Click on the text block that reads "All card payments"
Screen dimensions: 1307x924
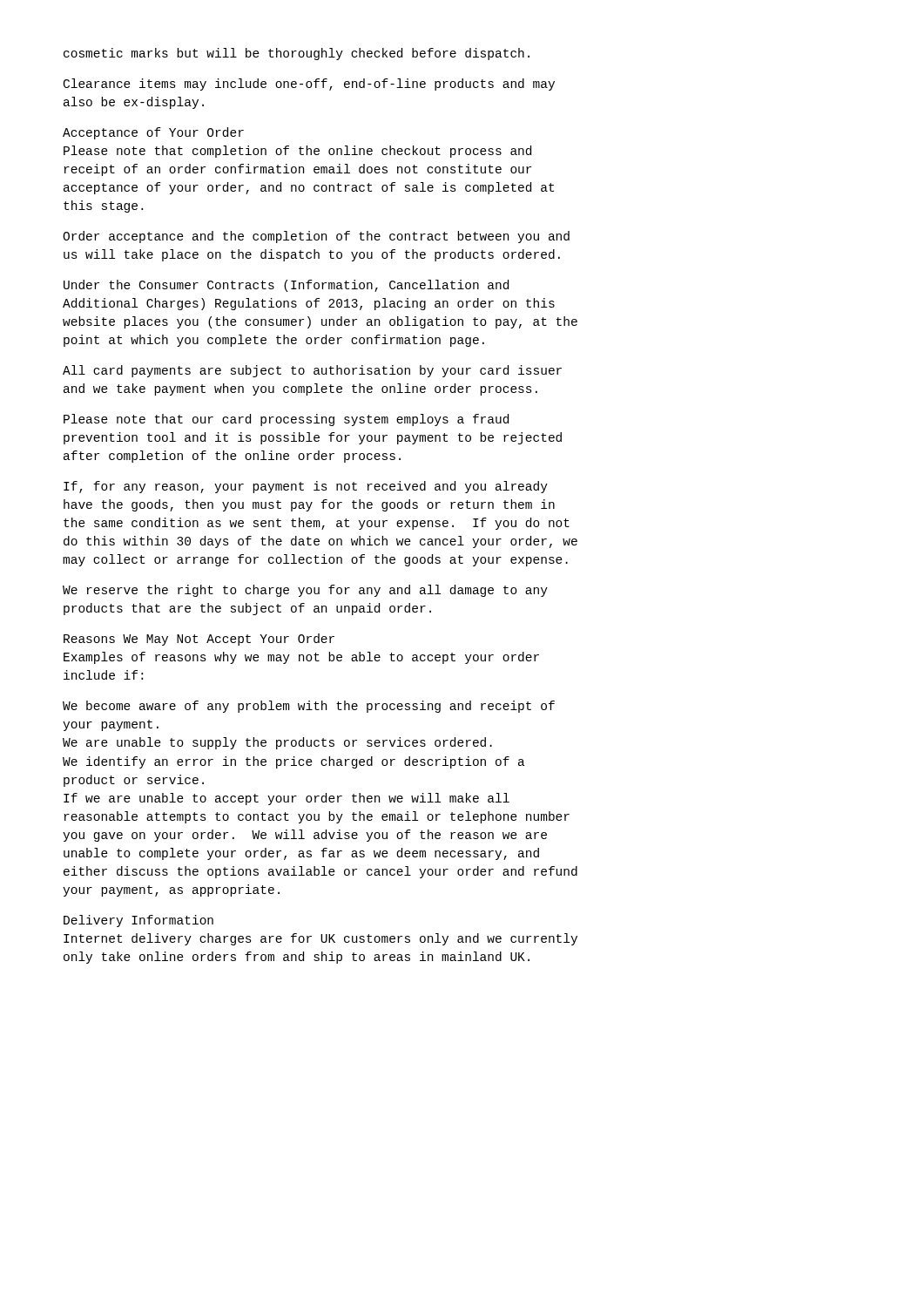pyautogui.click(x=462, y=381)
